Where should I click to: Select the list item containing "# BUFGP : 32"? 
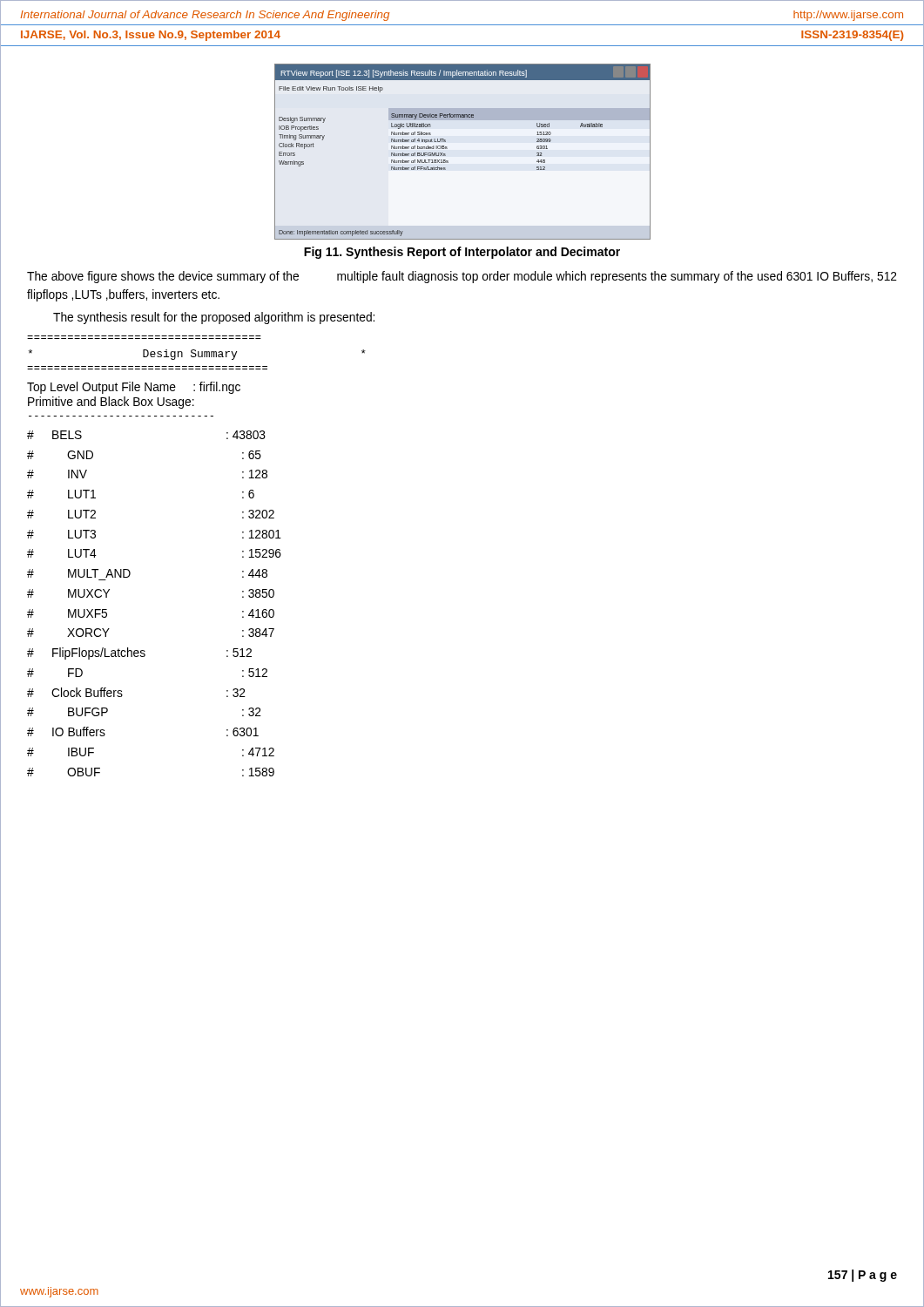(x=88, y=712)
